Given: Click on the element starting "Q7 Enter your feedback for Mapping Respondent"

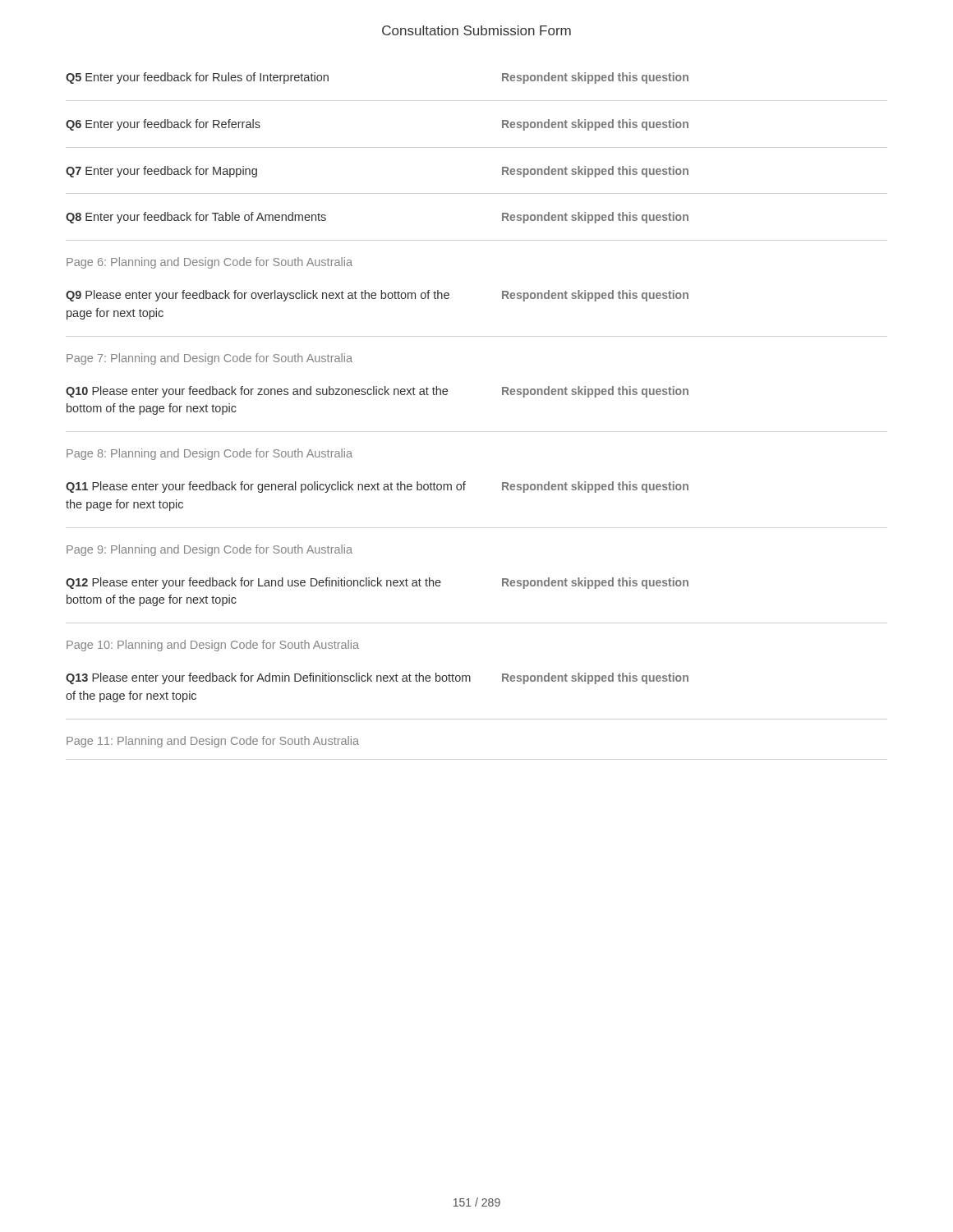Looking at the screenshot, I should (161, 171).
